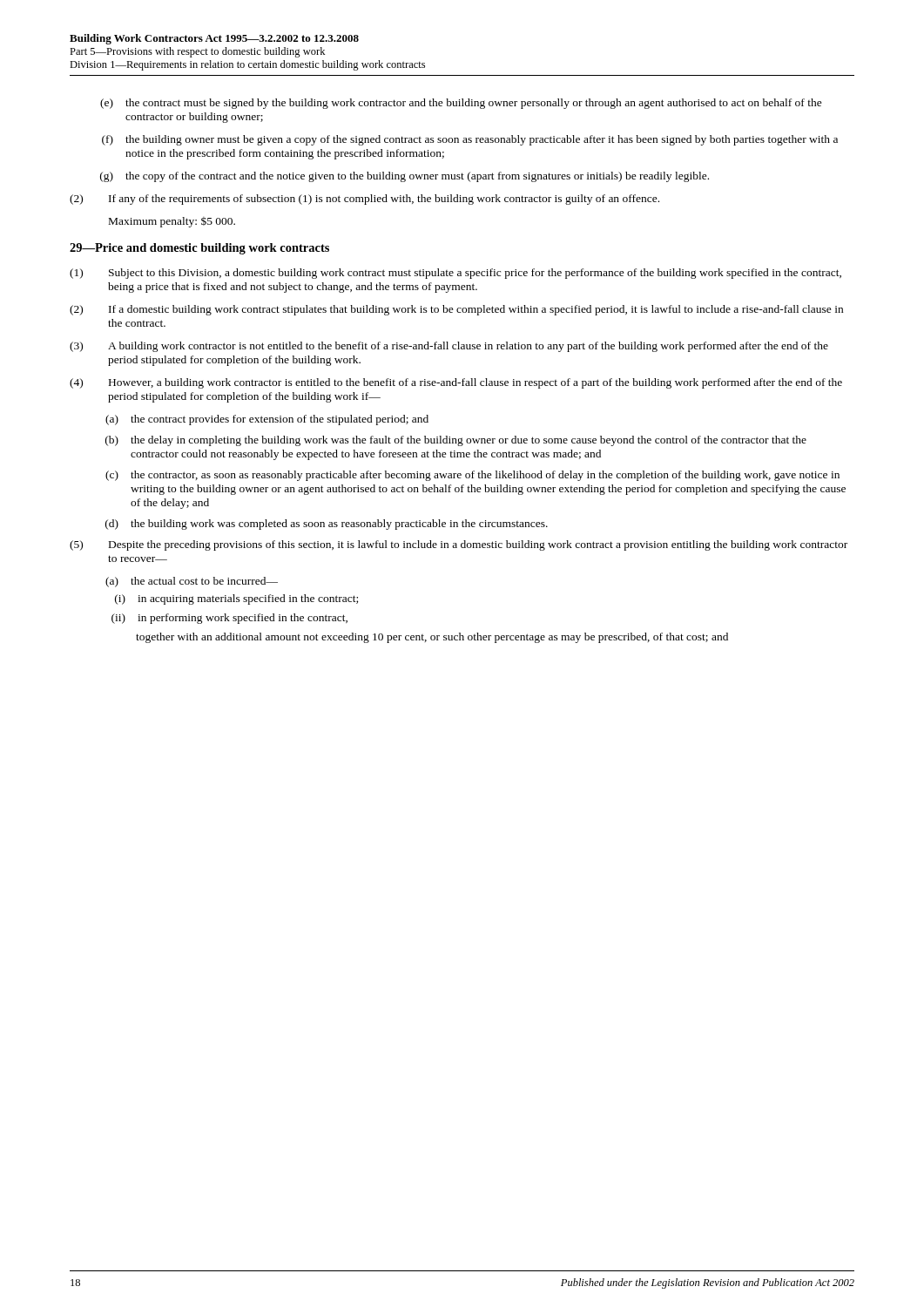Screen dimensions: 1307x924
Task: Find the block on this page that starts "(b) the delay in"
Action: click(x=462, y=447)
